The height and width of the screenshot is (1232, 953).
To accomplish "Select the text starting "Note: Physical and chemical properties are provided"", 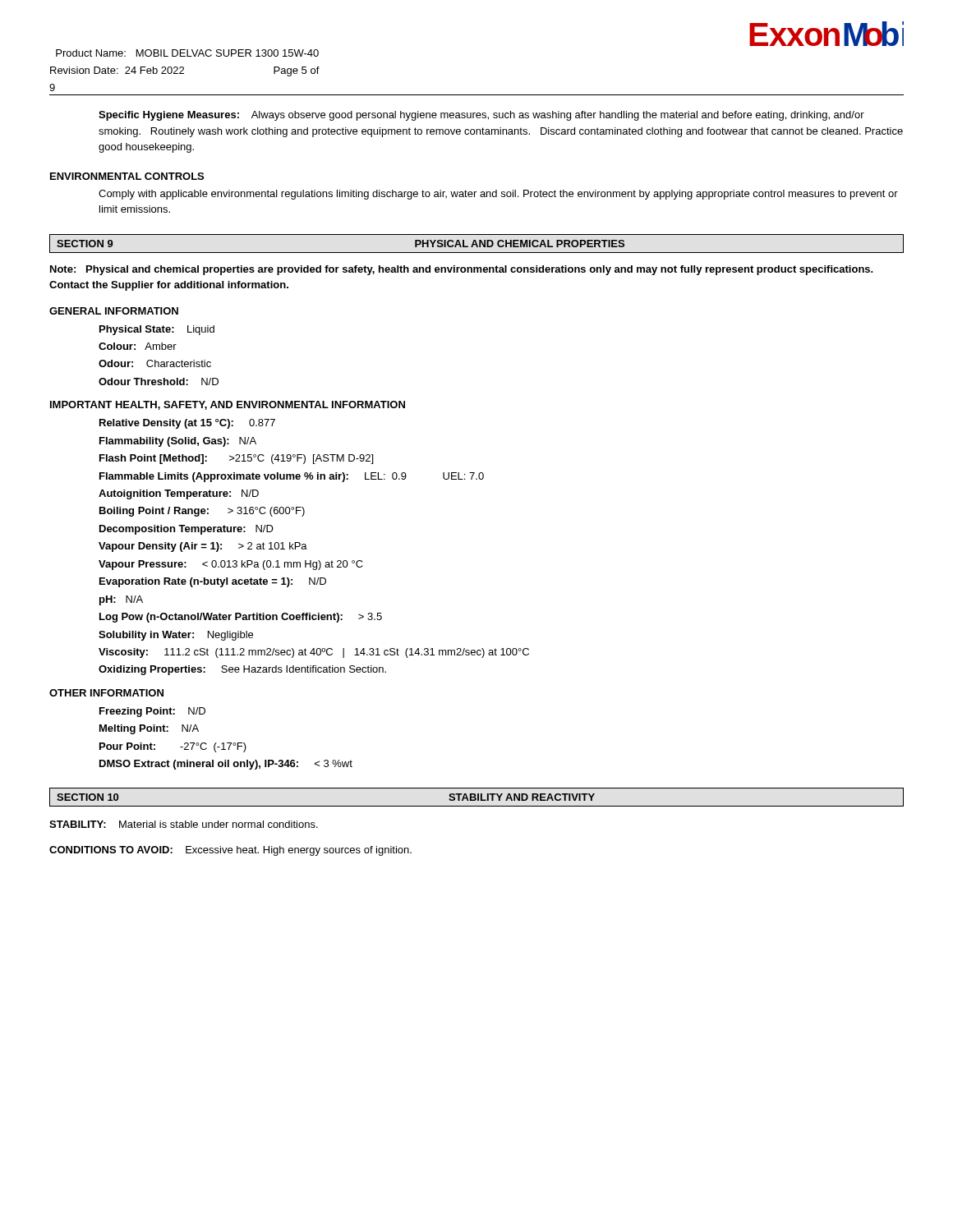I will coord(464,277).
